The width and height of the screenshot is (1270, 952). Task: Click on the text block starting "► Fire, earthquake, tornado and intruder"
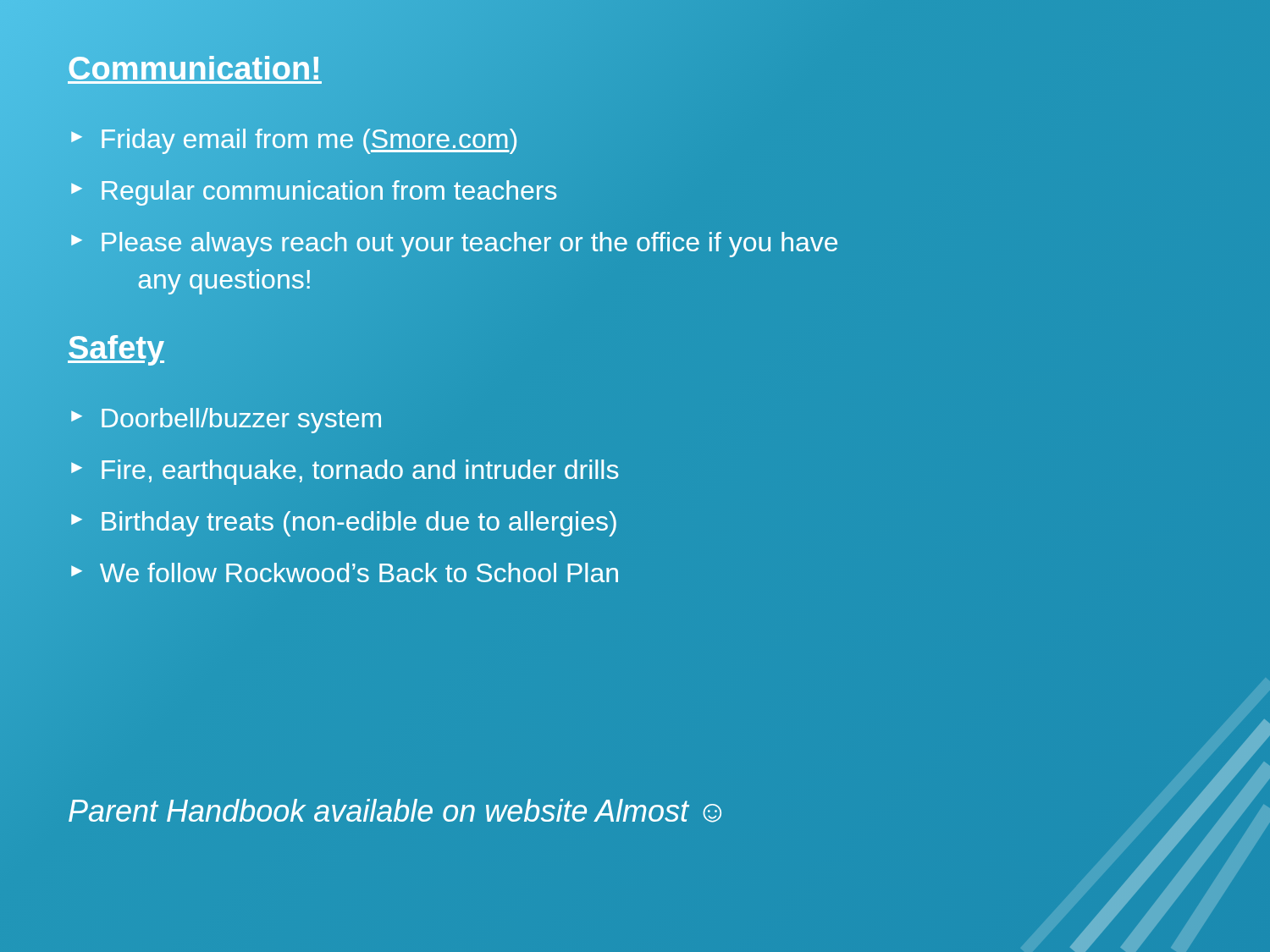tap(343, 470)
